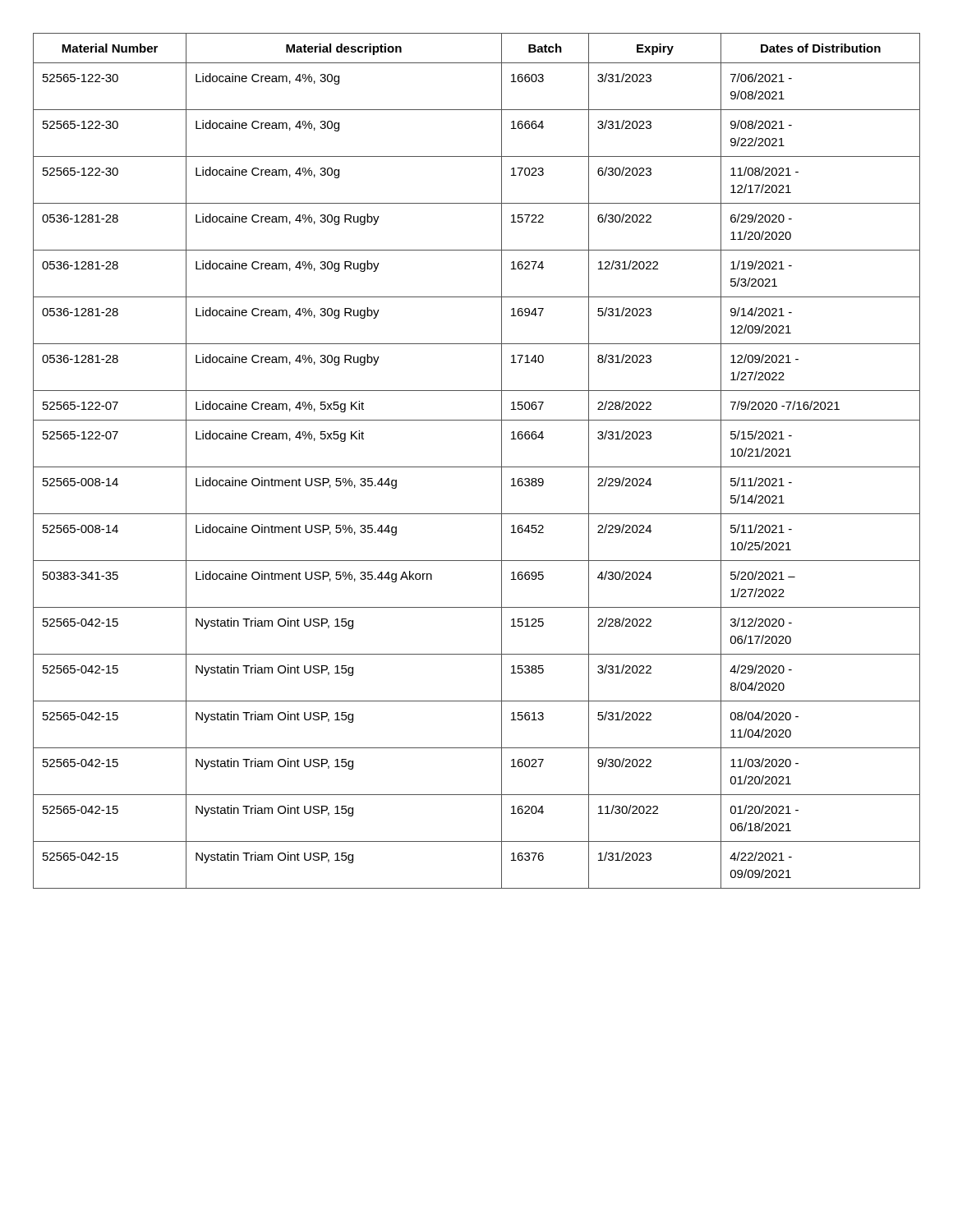Locate the table with the text "5/11/2021 - 10/25/2021"
This screenshot has width=953, height=1232.
(476, 461)
